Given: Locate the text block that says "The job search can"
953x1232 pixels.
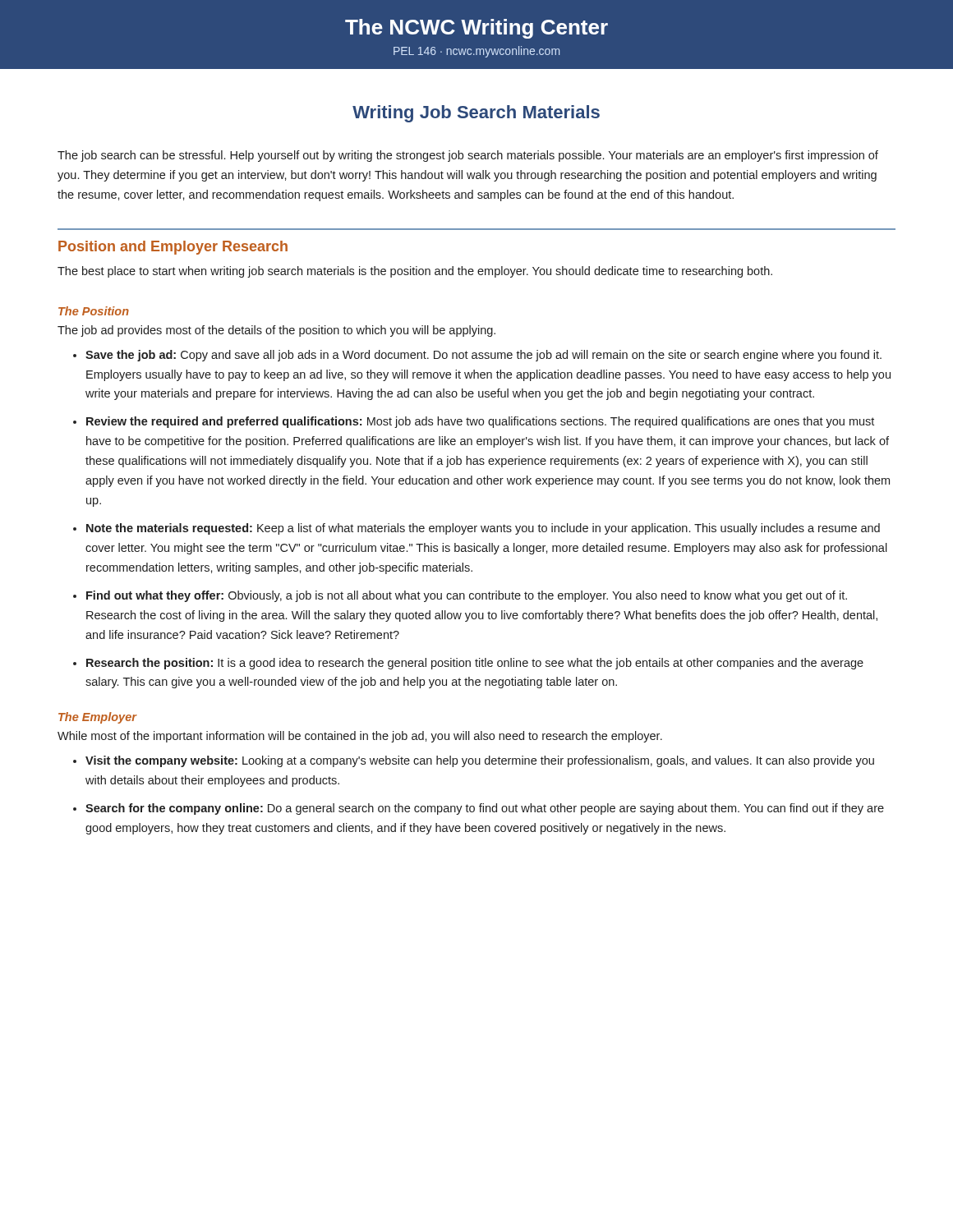Looking at the screenshot, I should (468, 175).
